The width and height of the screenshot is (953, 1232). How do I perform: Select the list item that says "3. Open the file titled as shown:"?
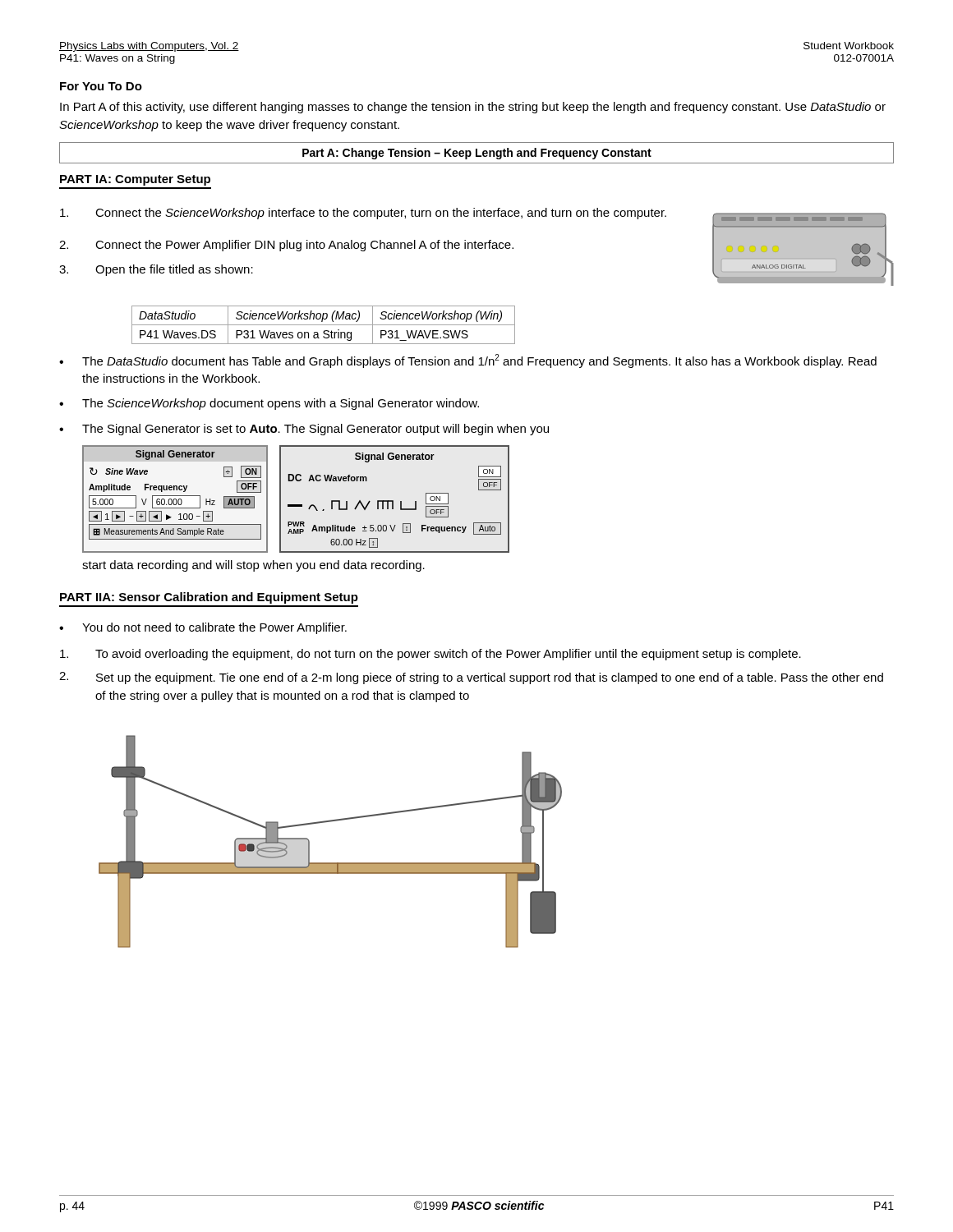(x=156, y=269)
